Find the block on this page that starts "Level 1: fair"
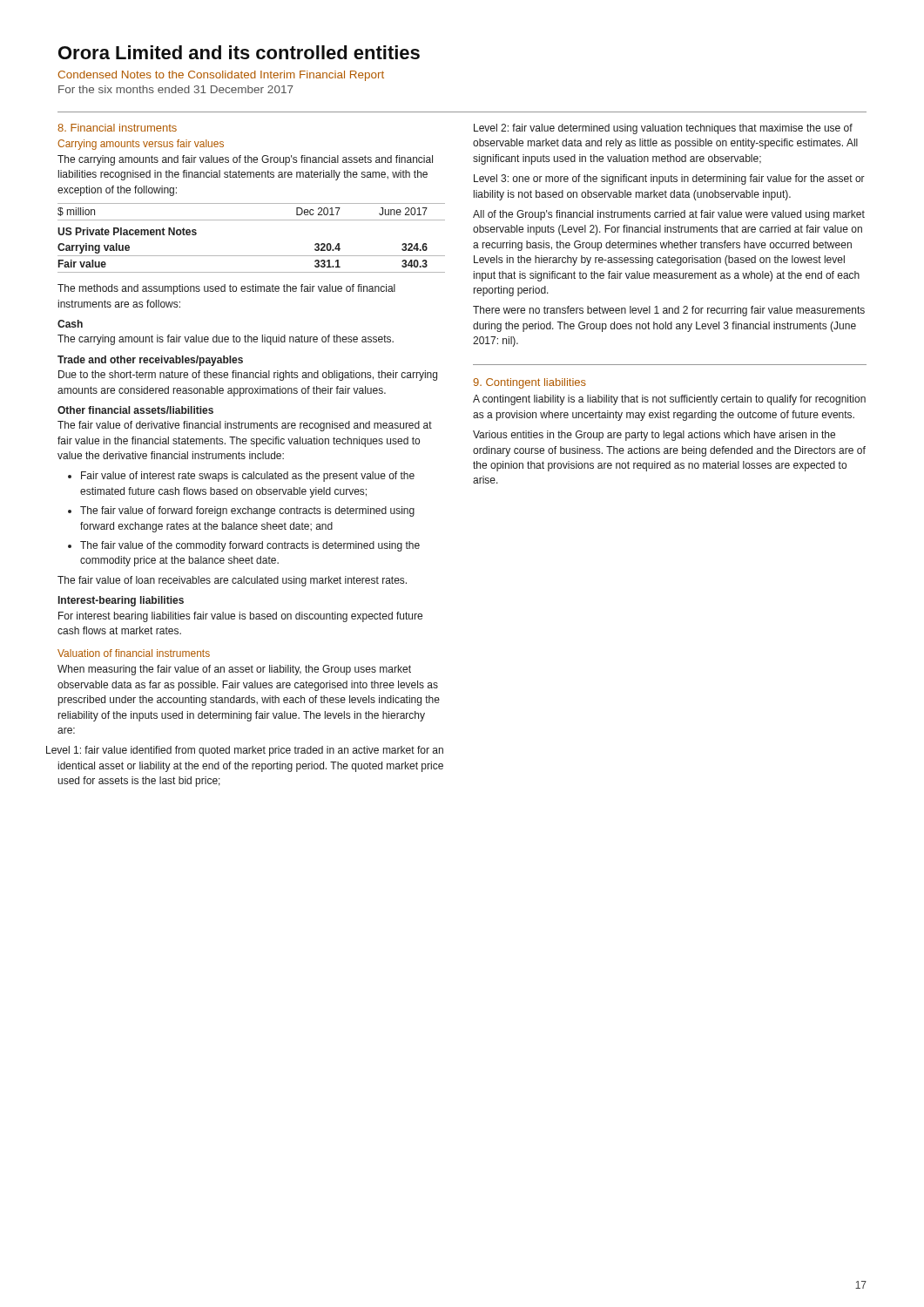The width and height of the screenshot is (924, 1307). 251,766
